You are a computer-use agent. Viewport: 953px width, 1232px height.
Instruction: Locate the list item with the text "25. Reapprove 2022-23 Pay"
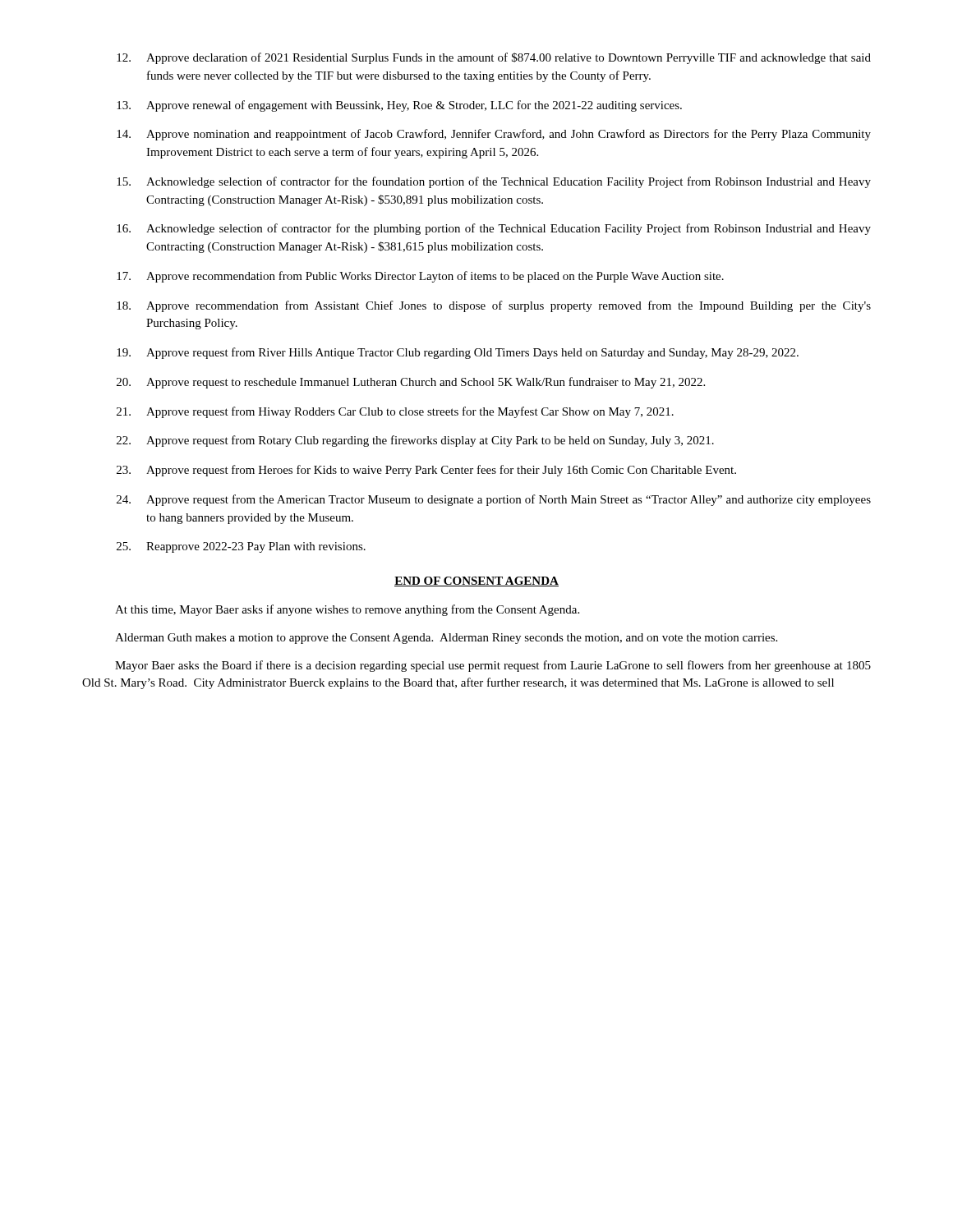click(241, 547)
